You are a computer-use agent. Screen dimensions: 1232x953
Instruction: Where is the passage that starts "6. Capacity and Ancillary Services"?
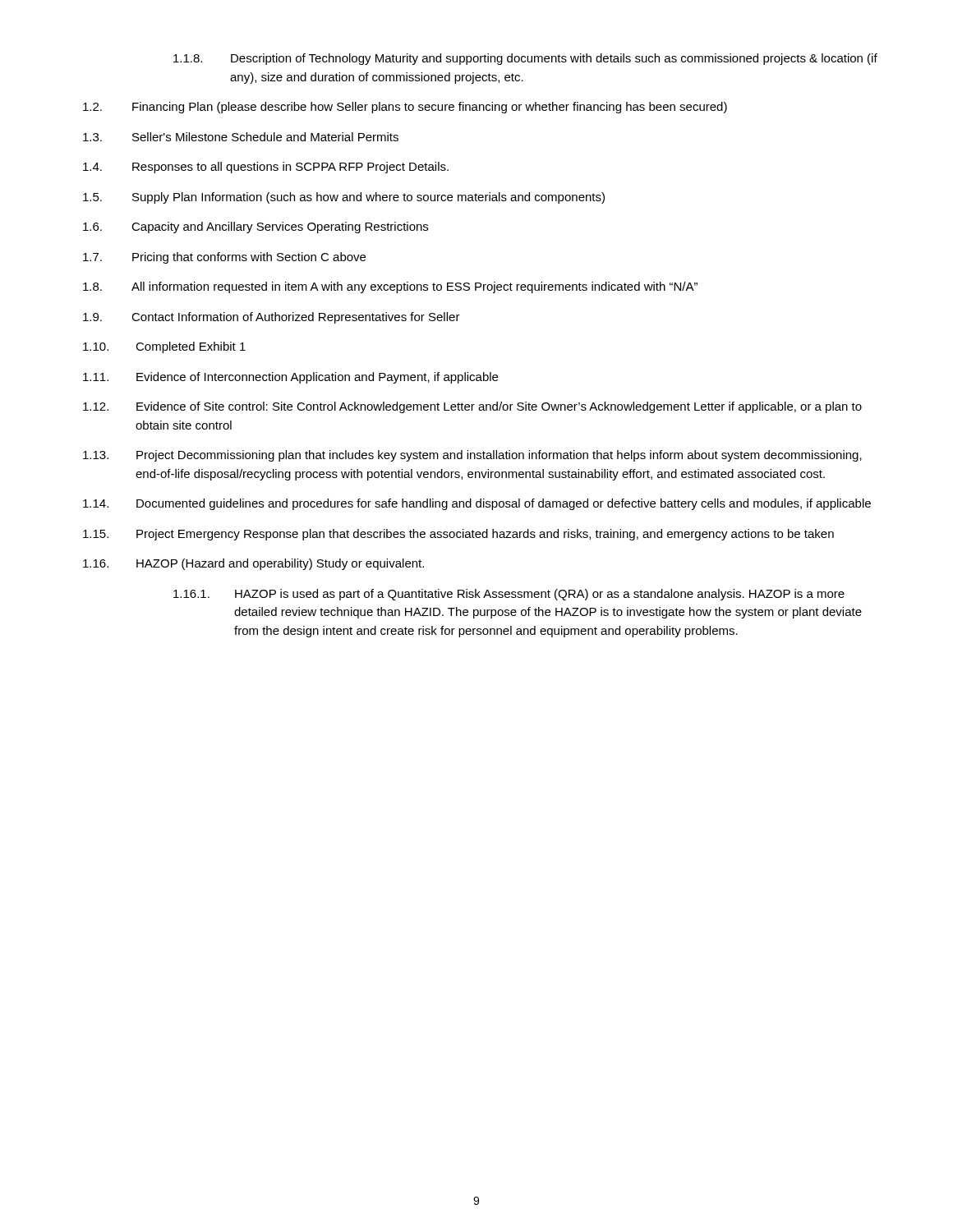(256, 228)
